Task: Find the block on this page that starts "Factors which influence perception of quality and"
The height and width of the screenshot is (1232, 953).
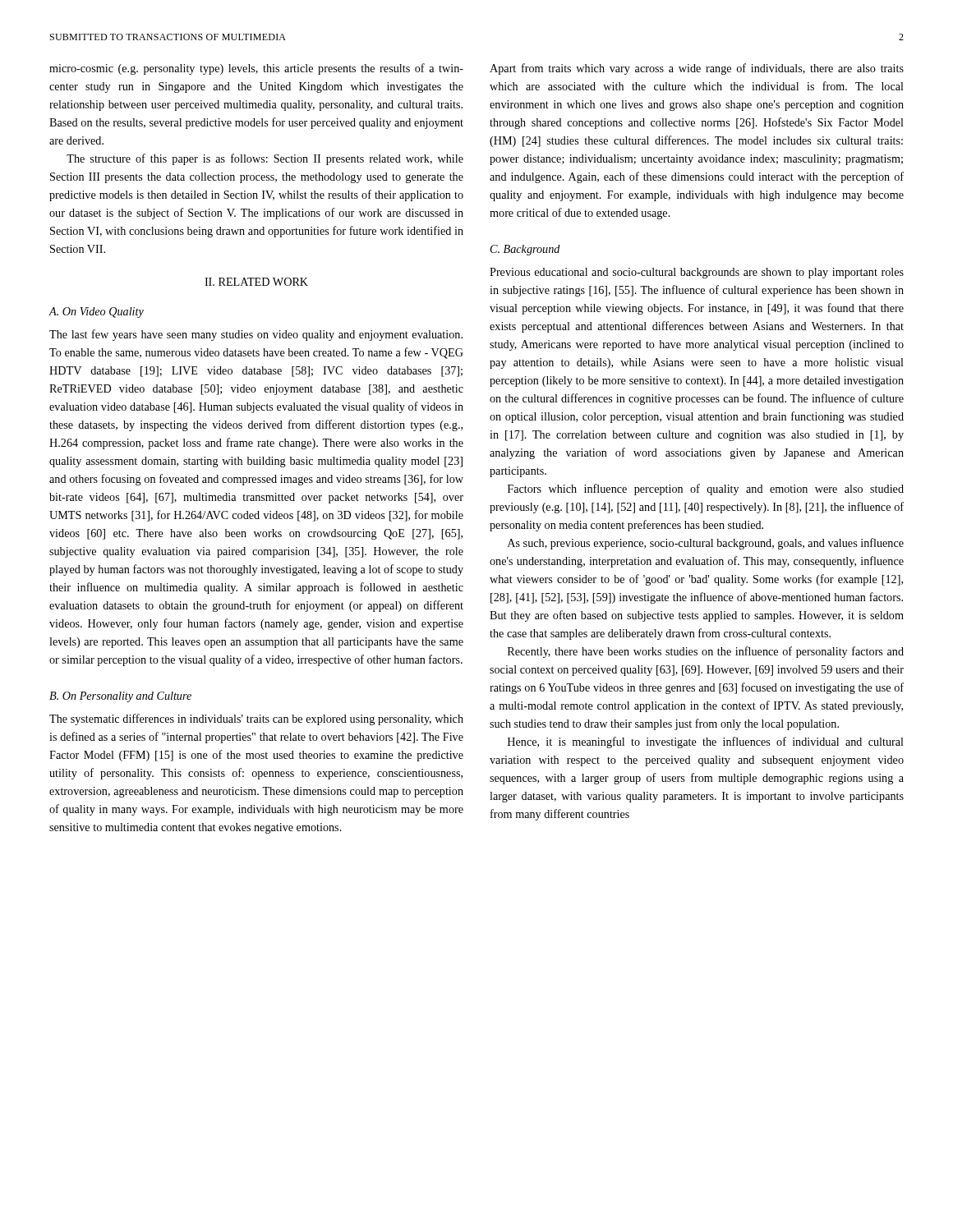Action: (697, 507)
